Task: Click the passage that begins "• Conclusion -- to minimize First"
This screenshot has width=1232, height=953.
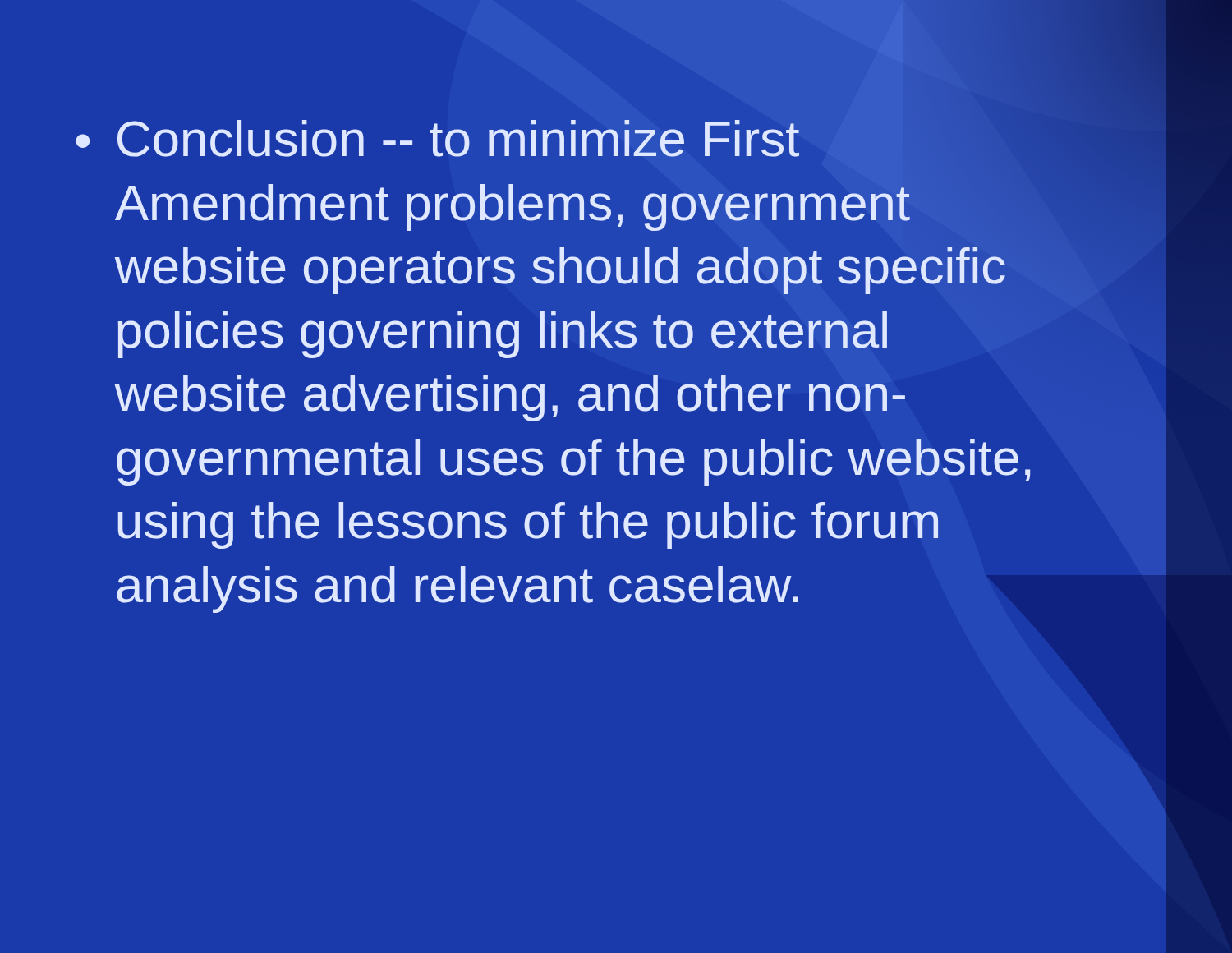Action: click(567, 362)
